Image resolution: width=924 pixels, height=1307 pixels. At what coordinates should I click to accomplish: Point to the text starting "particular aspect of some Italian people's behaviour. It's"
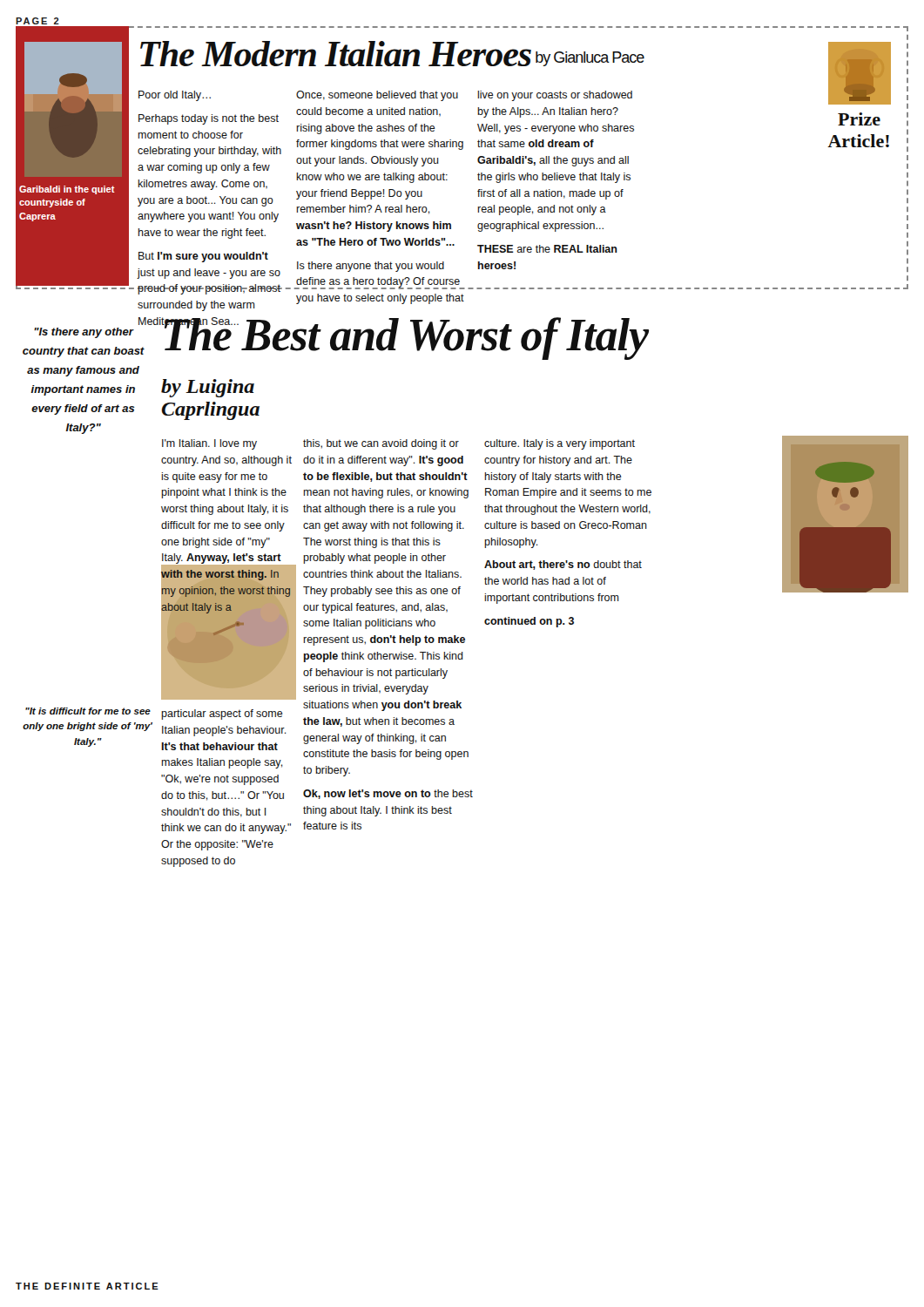click(x=226, y=787)
